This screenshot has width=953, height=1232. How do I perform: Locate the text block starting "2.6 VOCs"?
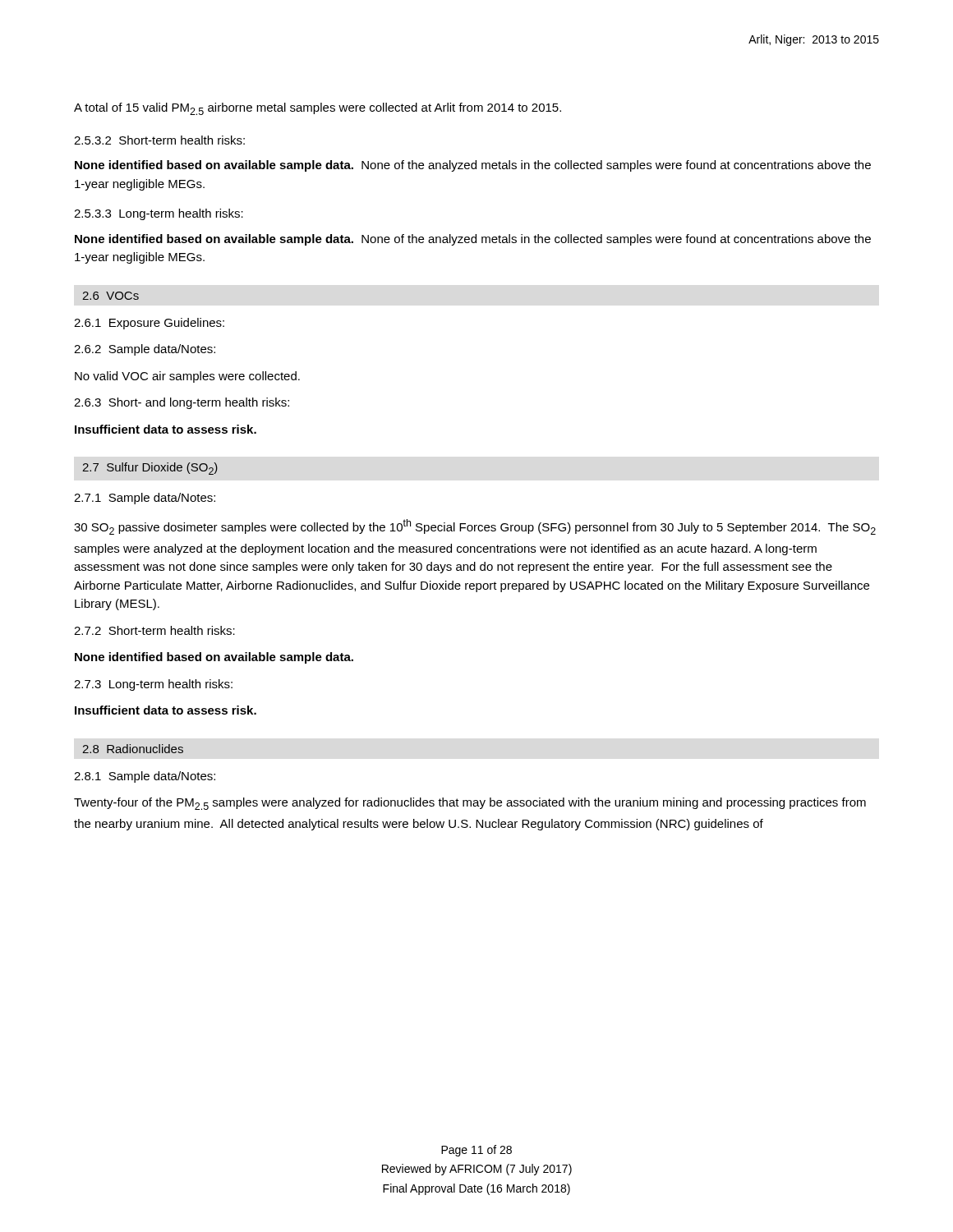pos(111,295)
